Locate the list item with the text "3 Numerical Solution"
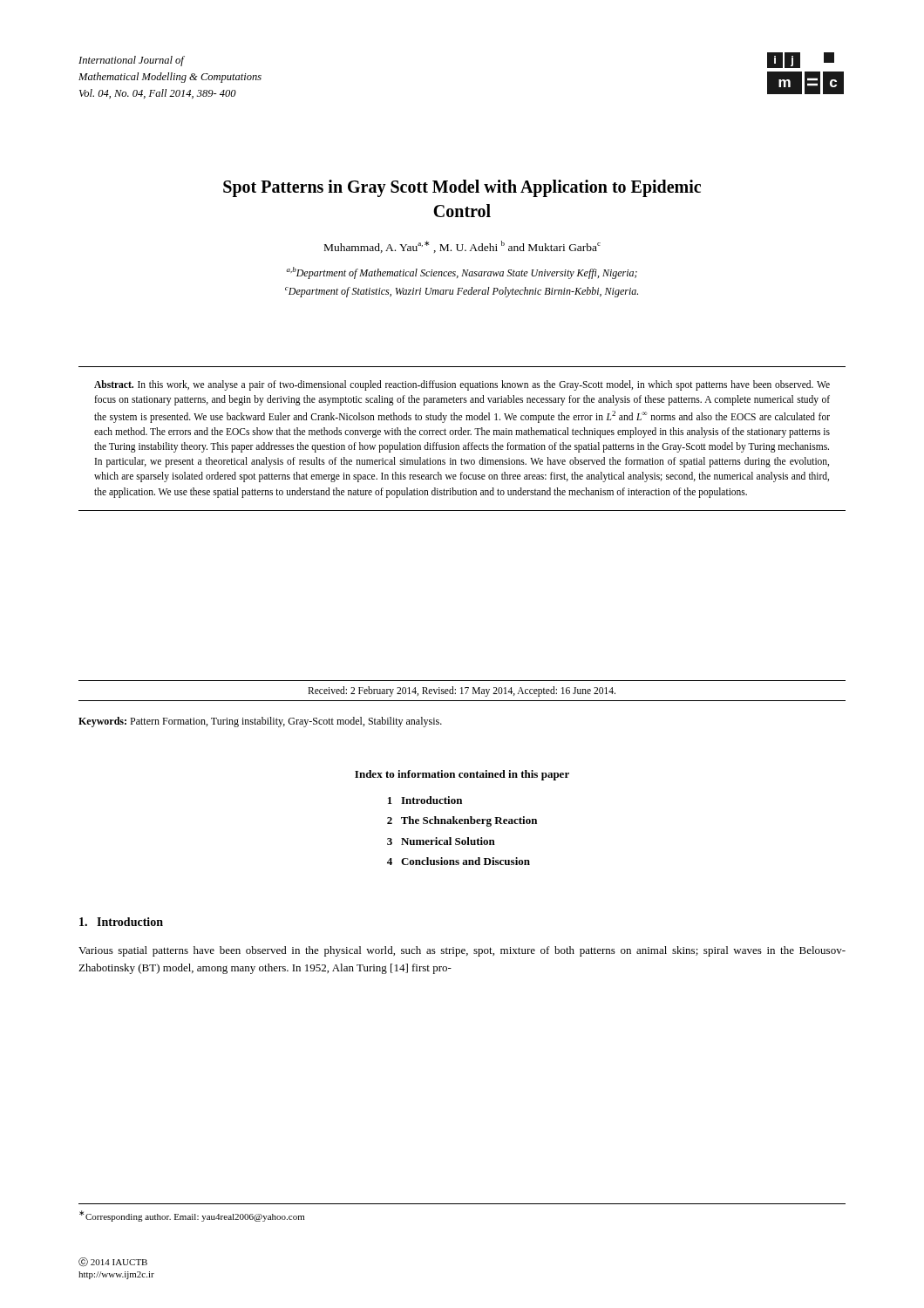This screenshot has height=1308, width=924. (x=441, y=841)
